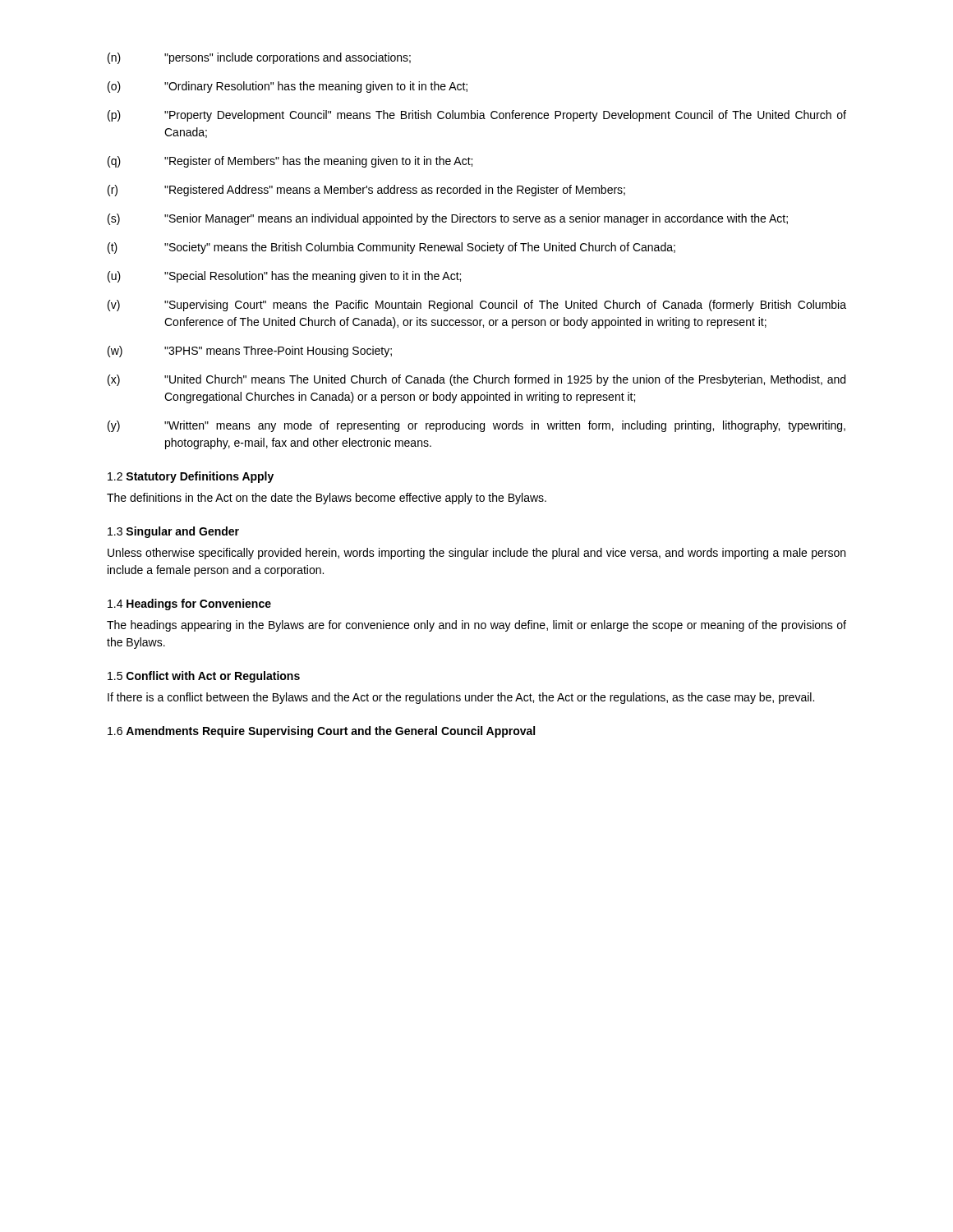Point to the block beginning "(q) "Register of Members" has the meaning given"

point(476,161)
